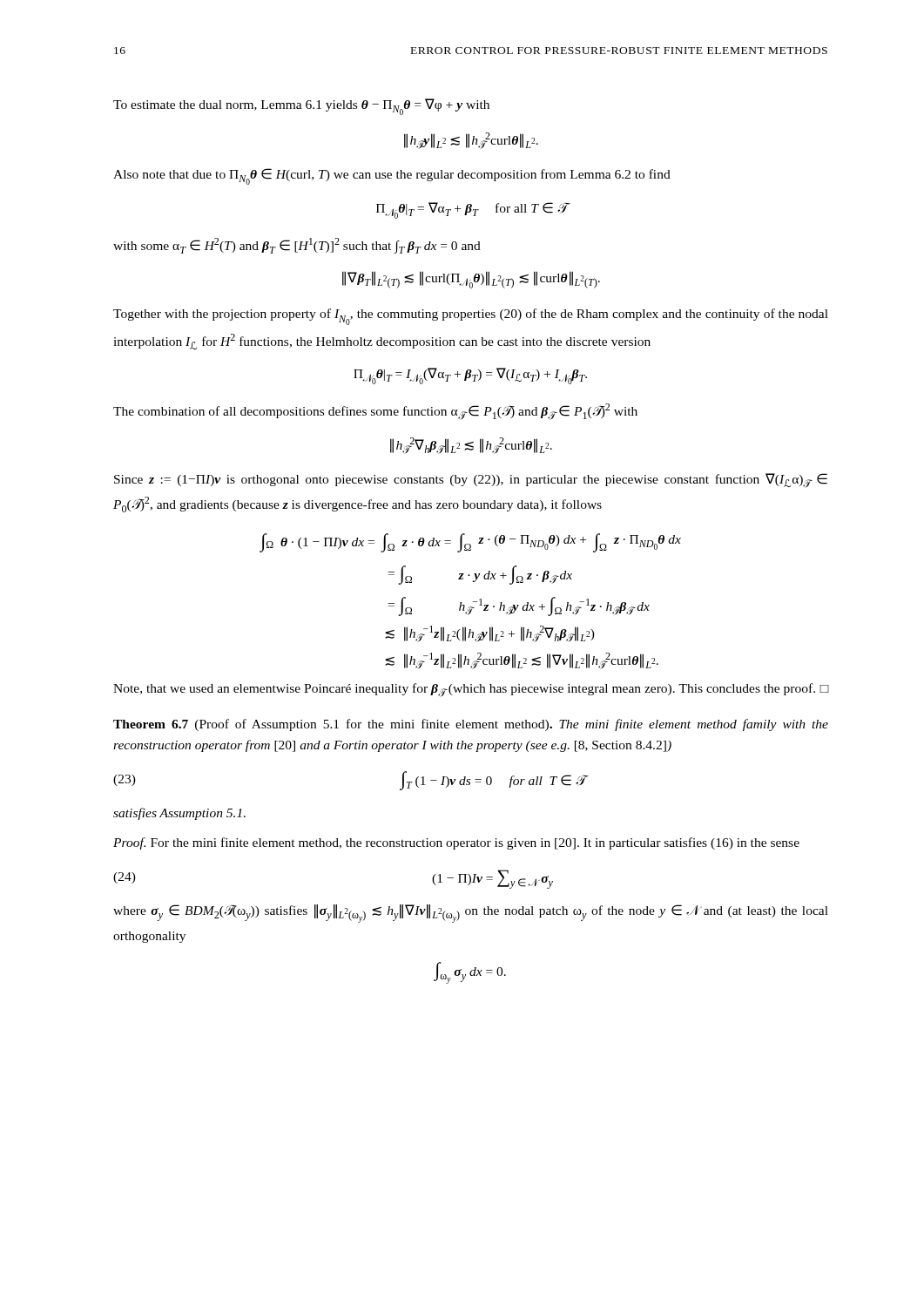
Task: Locate the text block that reads "Also note that due to ΠN0θ ∈"
Action: 471,177
